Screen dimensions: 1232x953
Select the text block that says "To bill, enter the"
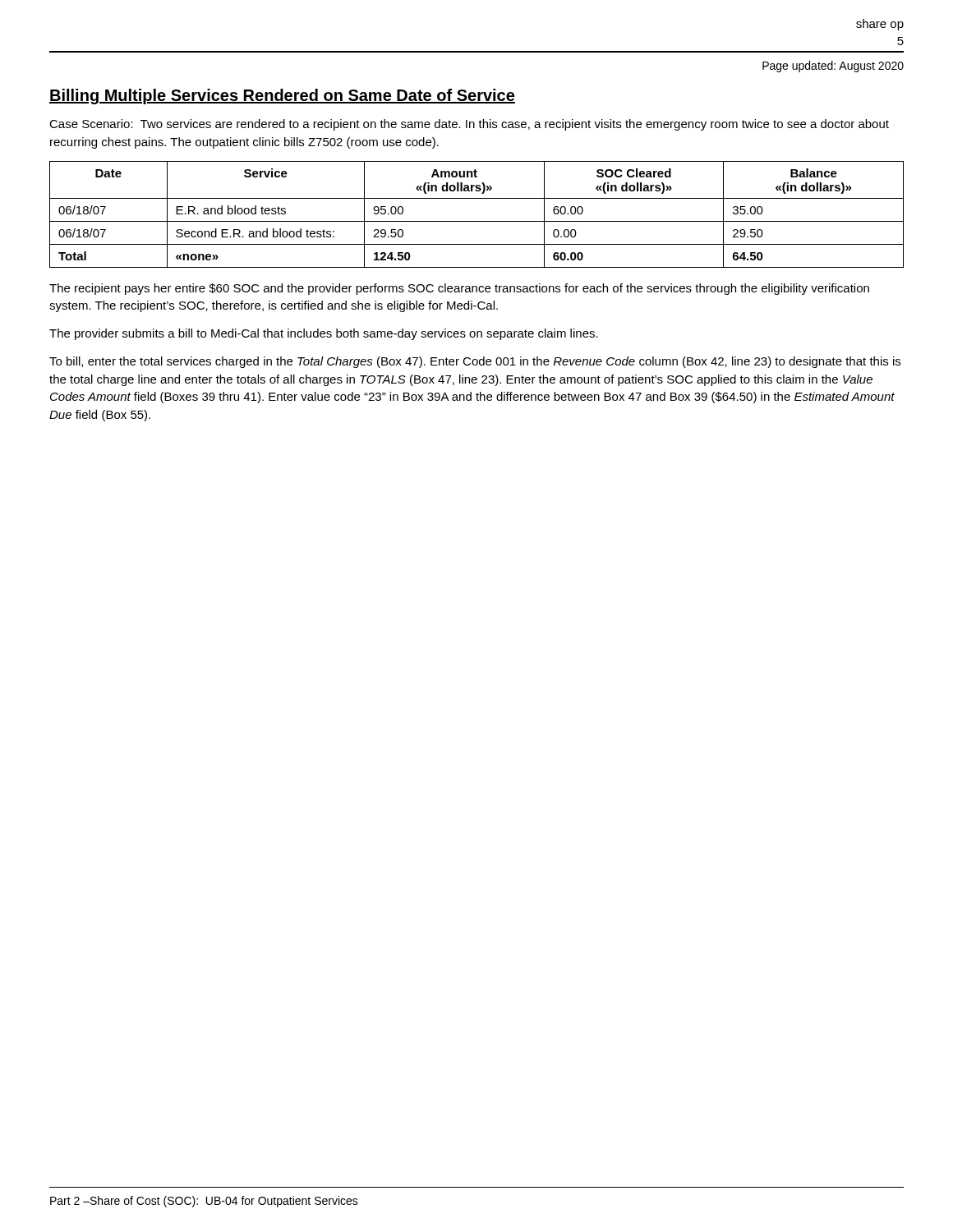click(x=475, y=388)
